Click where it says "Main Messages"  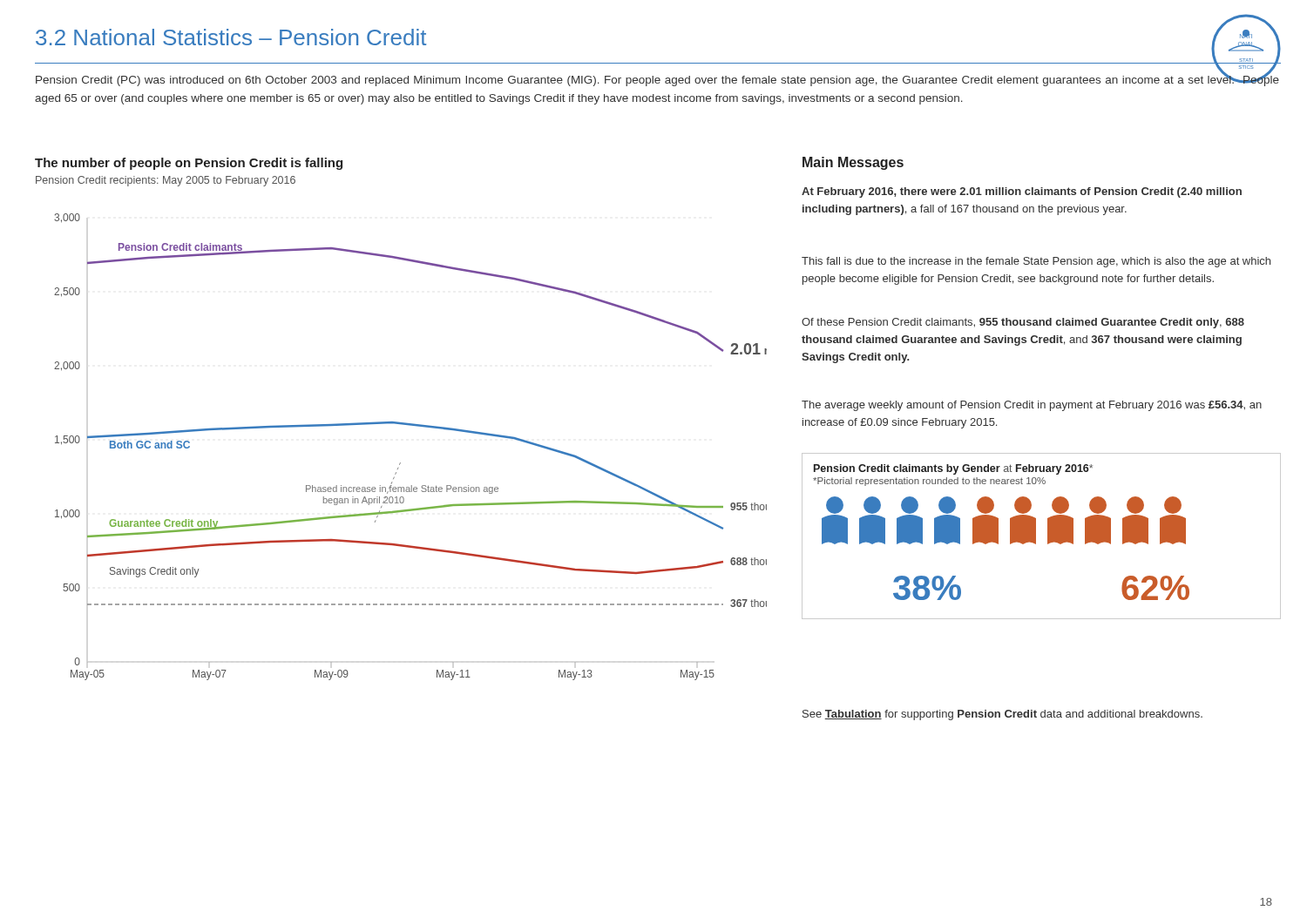tap(853, 162)
